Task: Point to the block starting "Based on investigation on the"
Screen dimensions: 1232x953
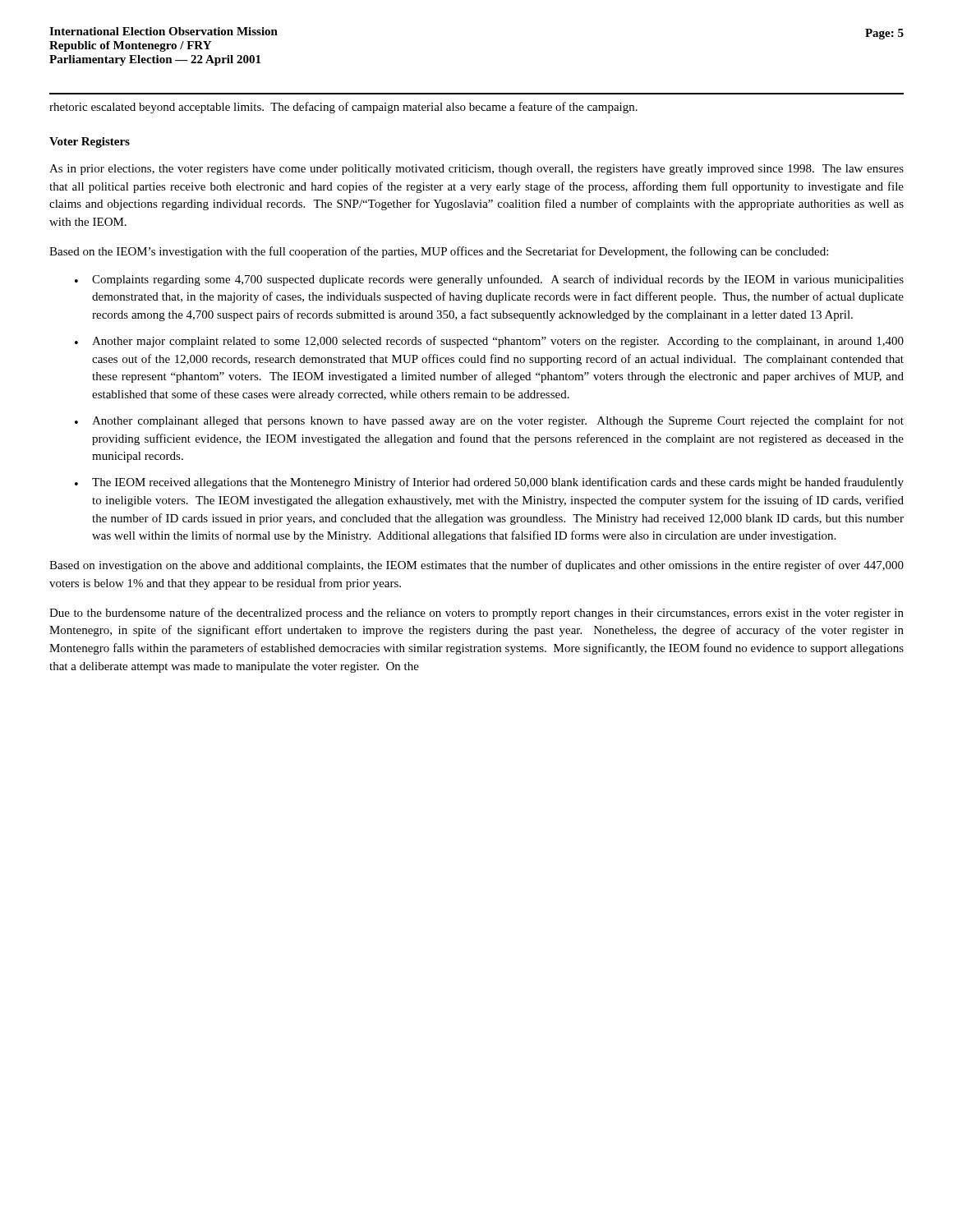Action: click(476, 574)
